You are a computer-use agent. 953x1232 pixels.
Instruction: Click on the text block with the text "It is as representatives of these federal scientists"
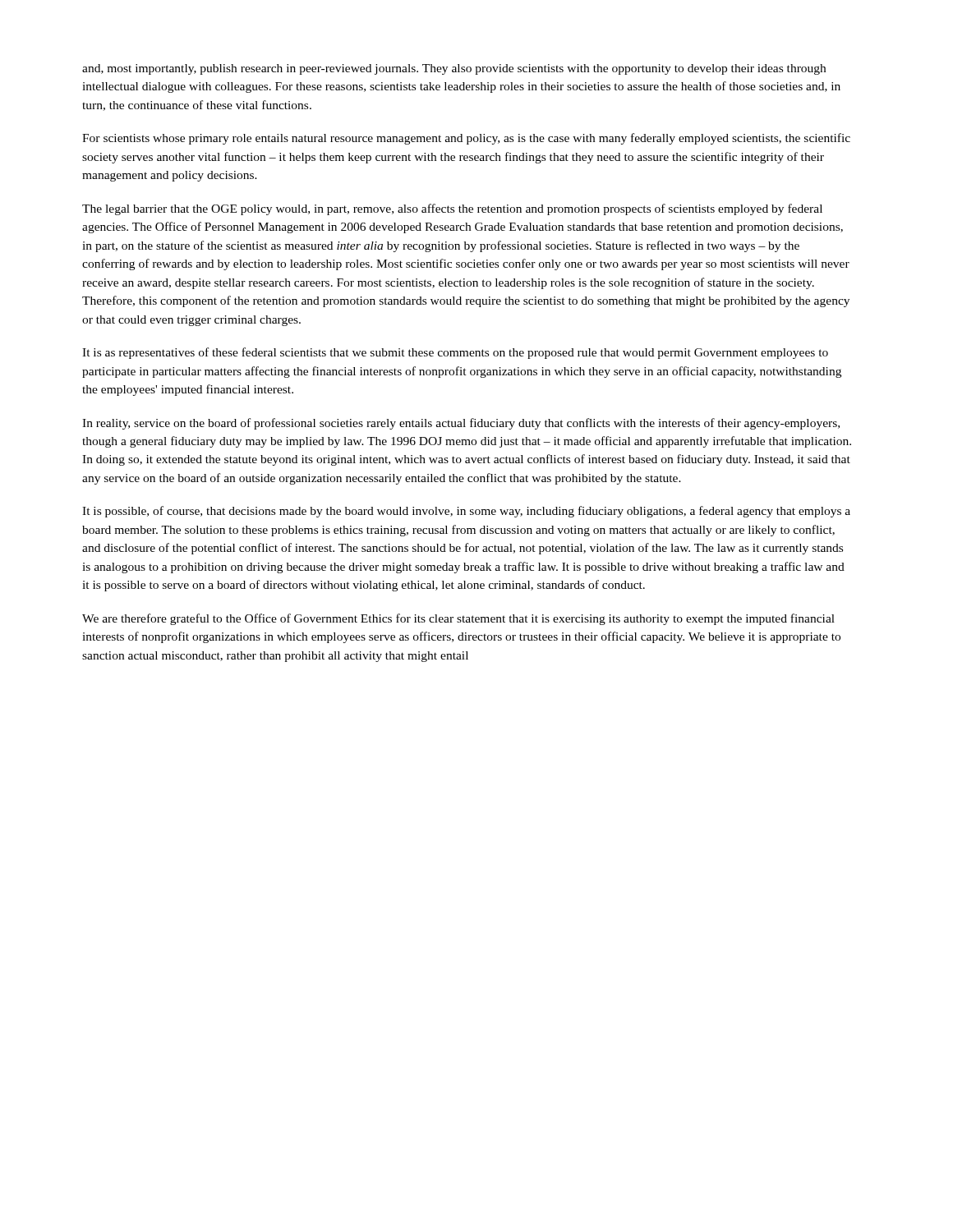pos(462,371)
